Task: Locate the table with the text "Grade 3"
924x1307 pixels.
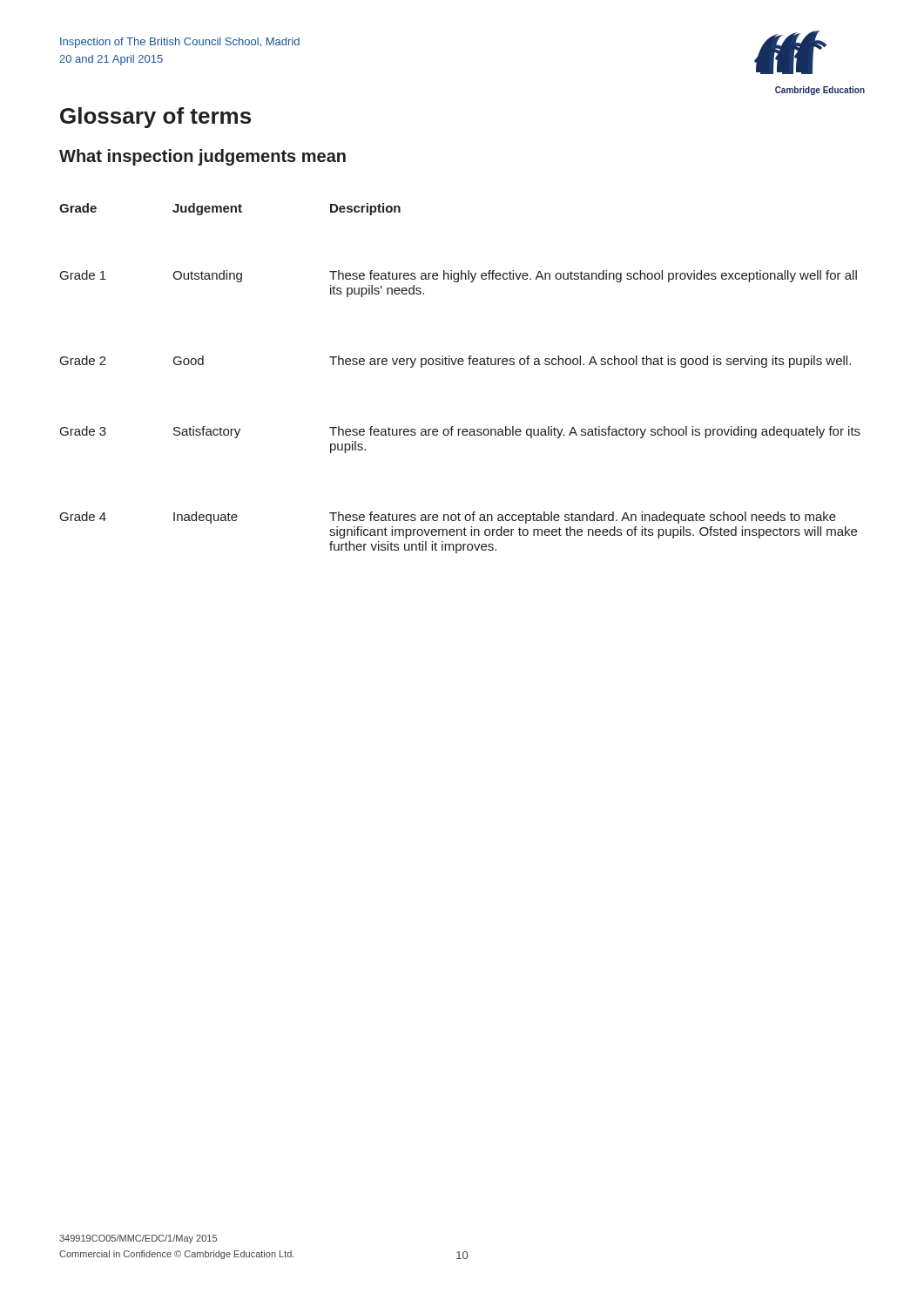Action: (462, 391)
